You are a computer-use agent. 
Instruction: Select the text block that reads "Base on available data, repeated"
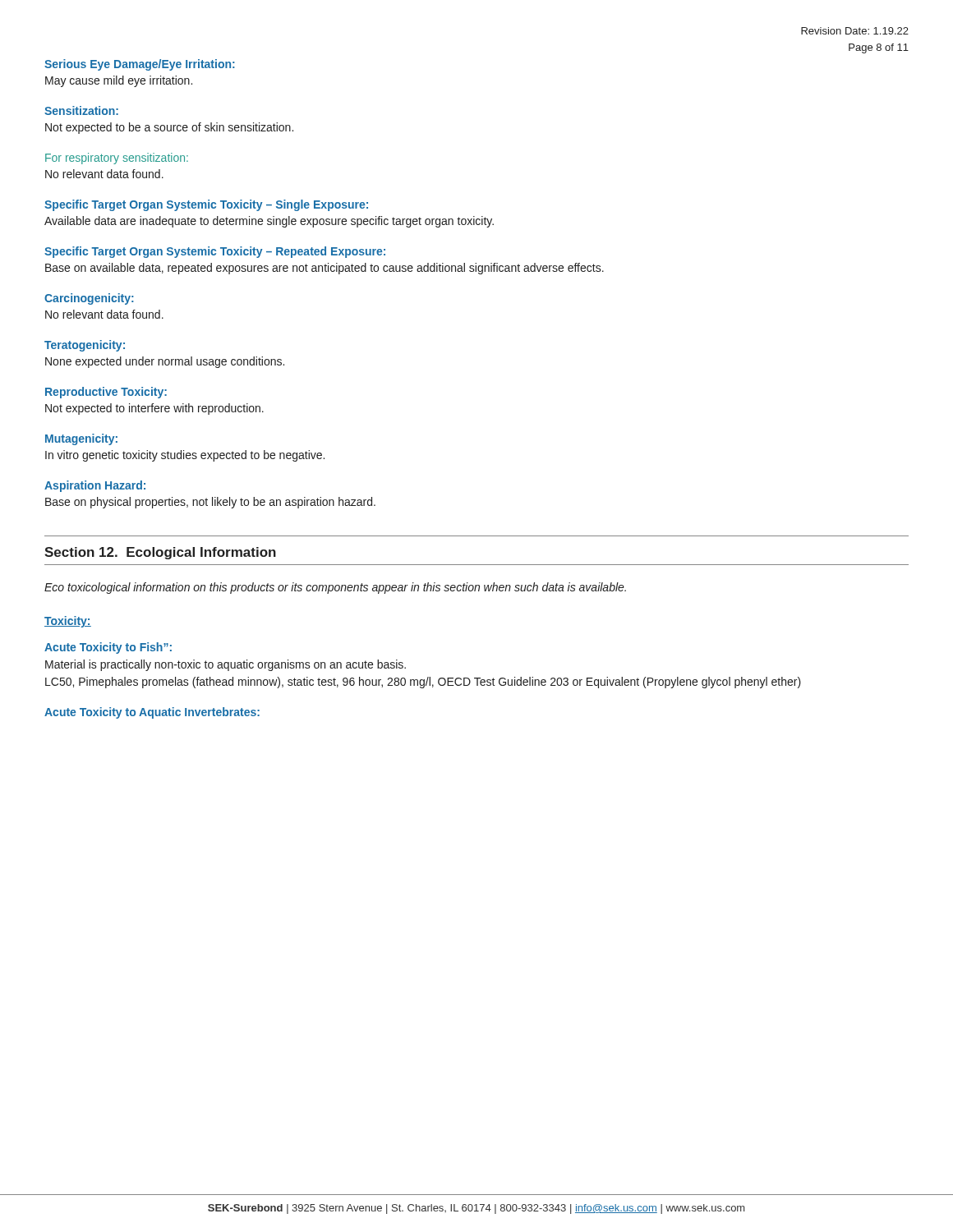(x=324, y=268)
